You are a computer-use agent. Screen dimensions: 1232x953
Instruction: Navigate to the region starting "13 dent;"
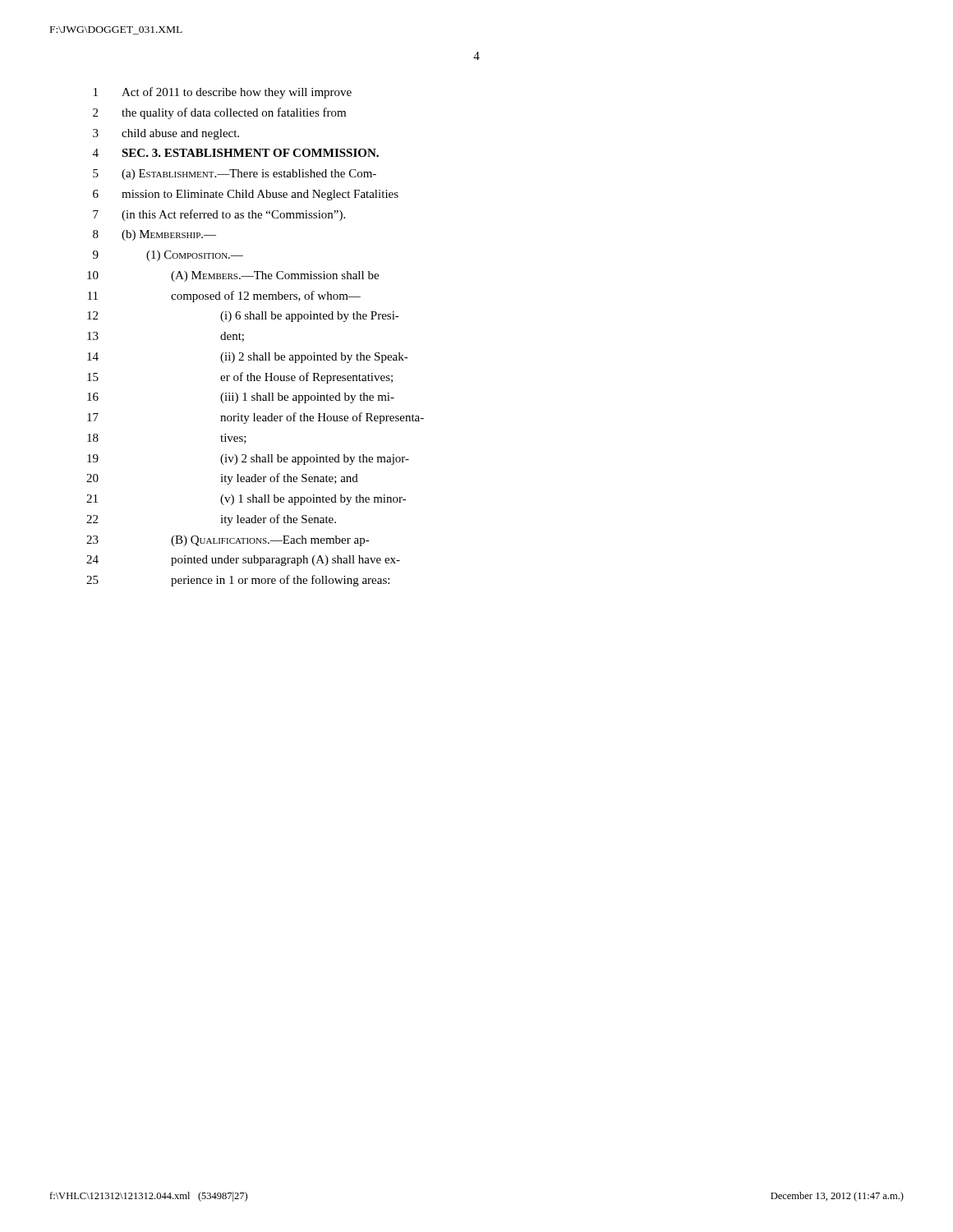97,336
